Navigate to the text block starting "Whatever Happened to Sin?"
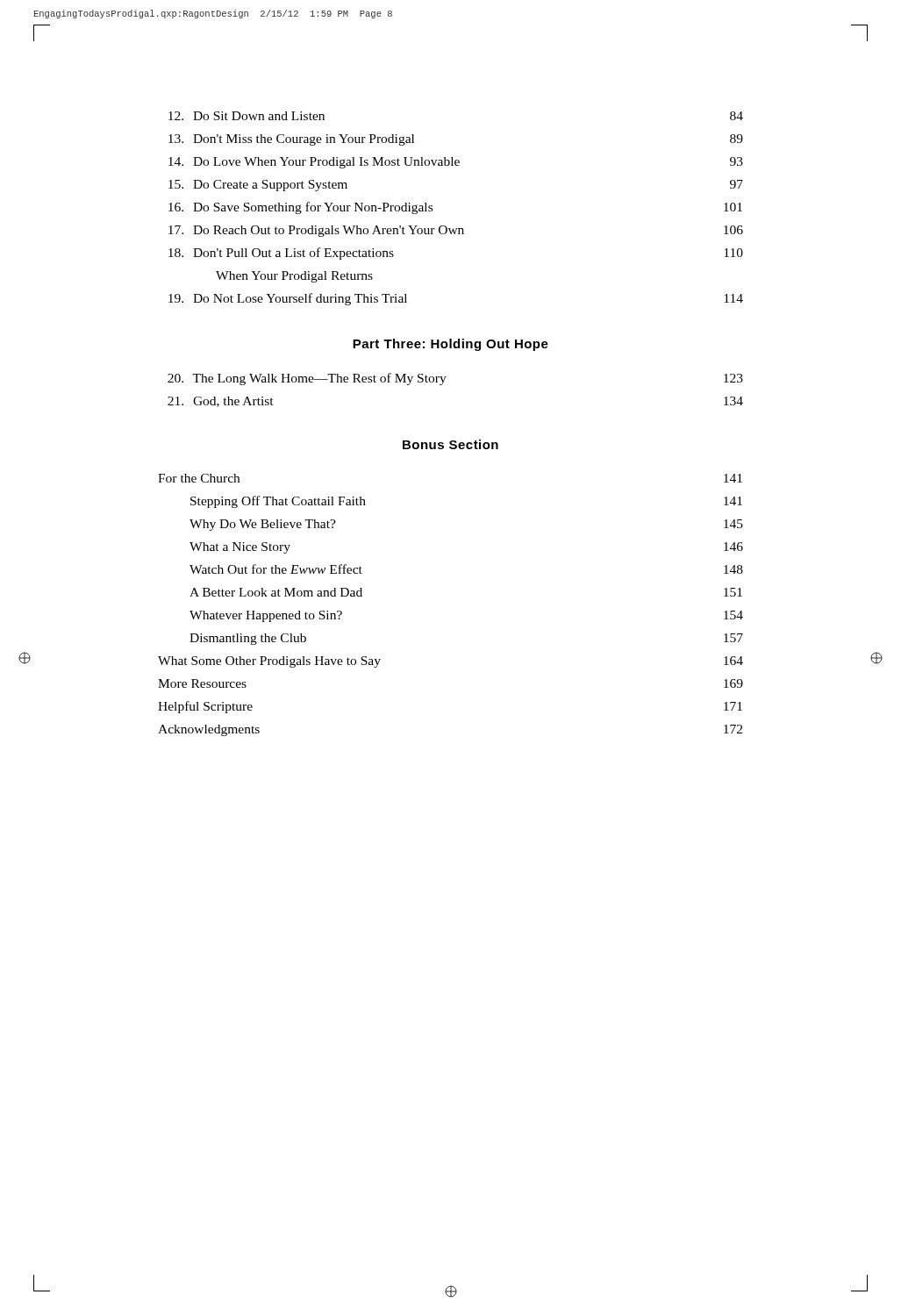This screenshot has height=1316, width=901. click(x=264, y=616)
